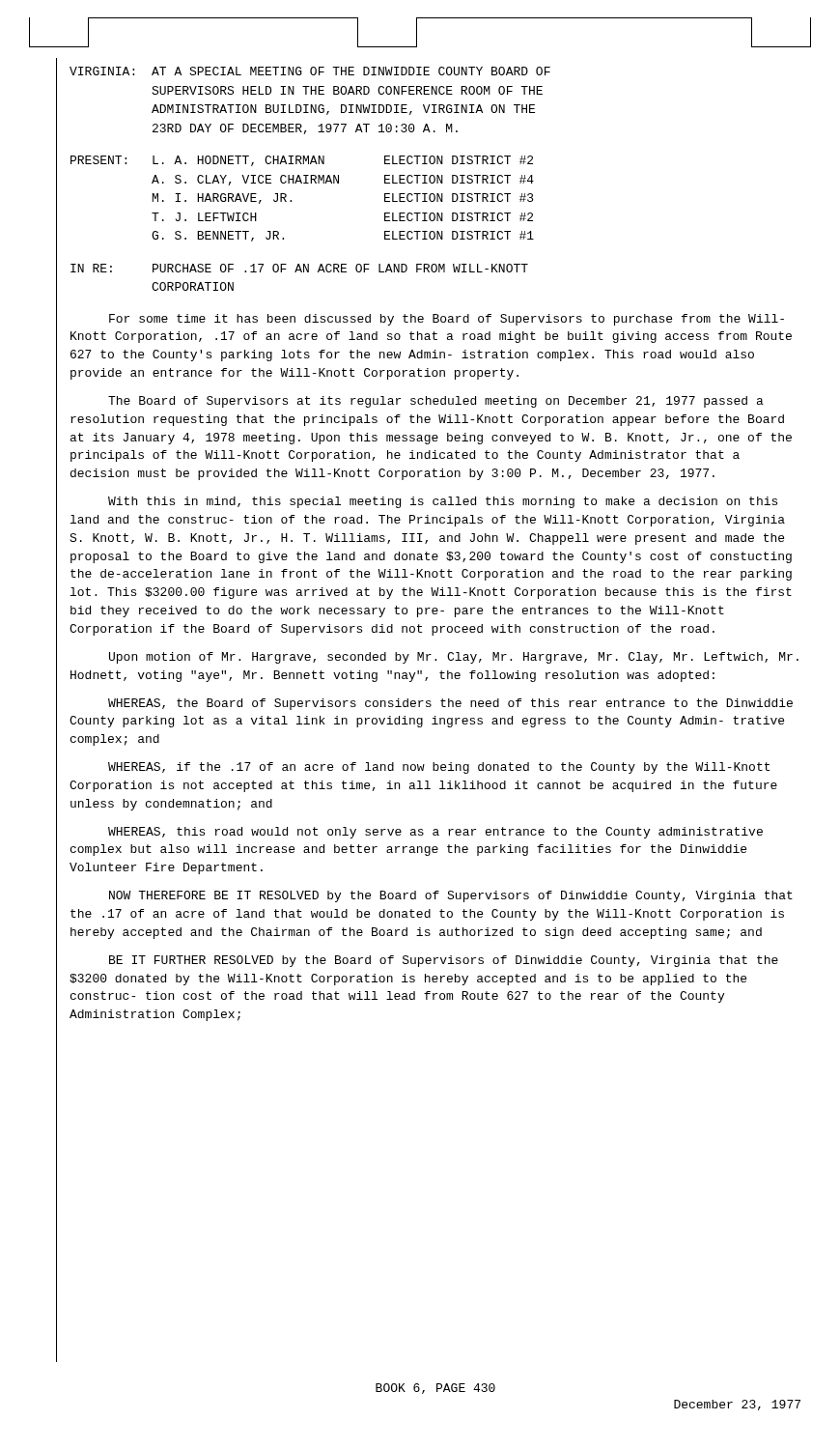This screenshot has height=1449, width=840.
Task: Find the region starting "NOW THEREFORE BE IT RESOLVED by the"
Action: click(x=432, y=914)
